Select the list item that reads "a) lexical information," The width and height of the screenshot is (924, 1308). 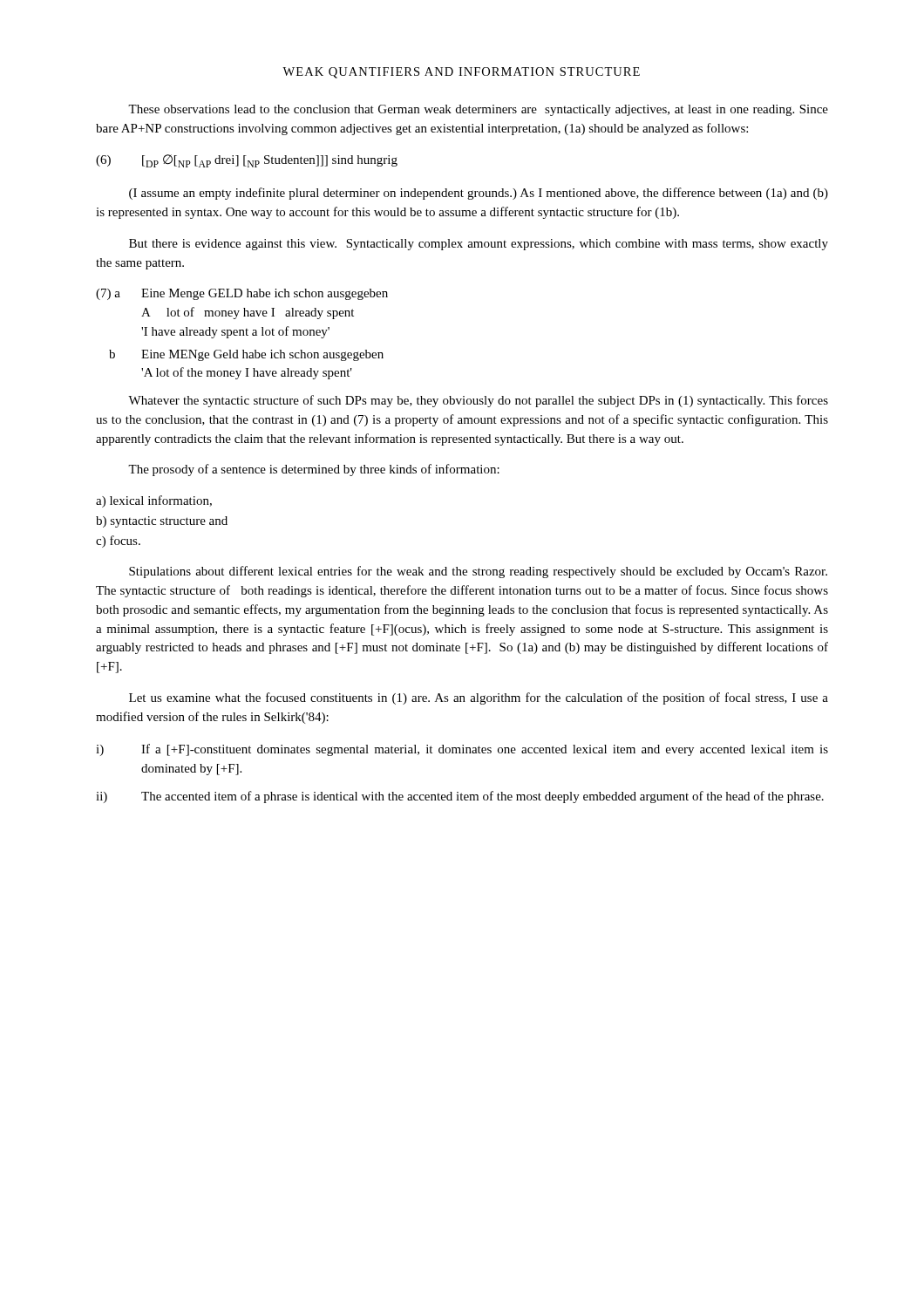coord(154,501)
